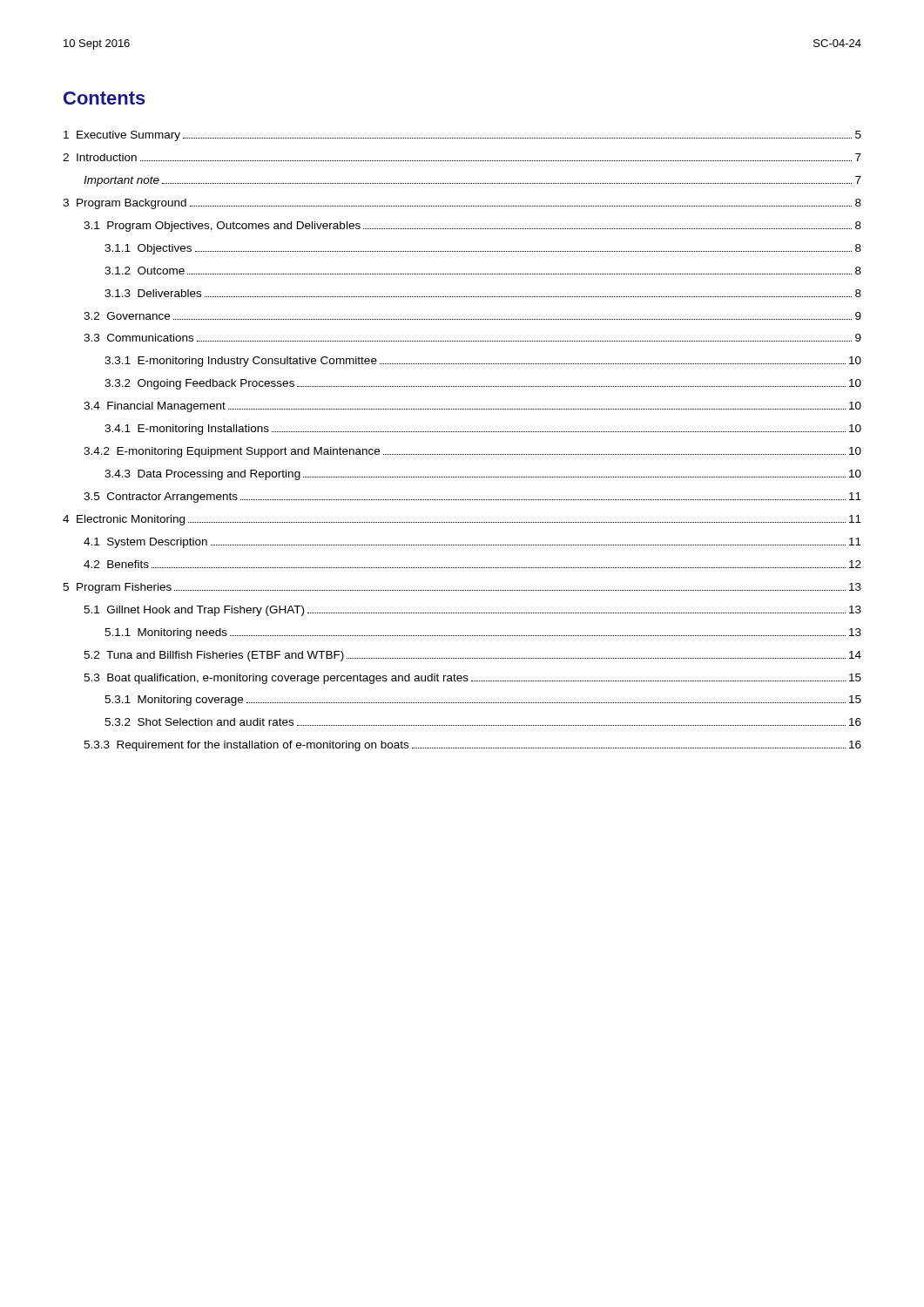The image size is (924, 1307).
Task: Click on the list item containing "5.3 Boat qualification, e-monitoring coverage percentages and"
Action: click(472, 678)
